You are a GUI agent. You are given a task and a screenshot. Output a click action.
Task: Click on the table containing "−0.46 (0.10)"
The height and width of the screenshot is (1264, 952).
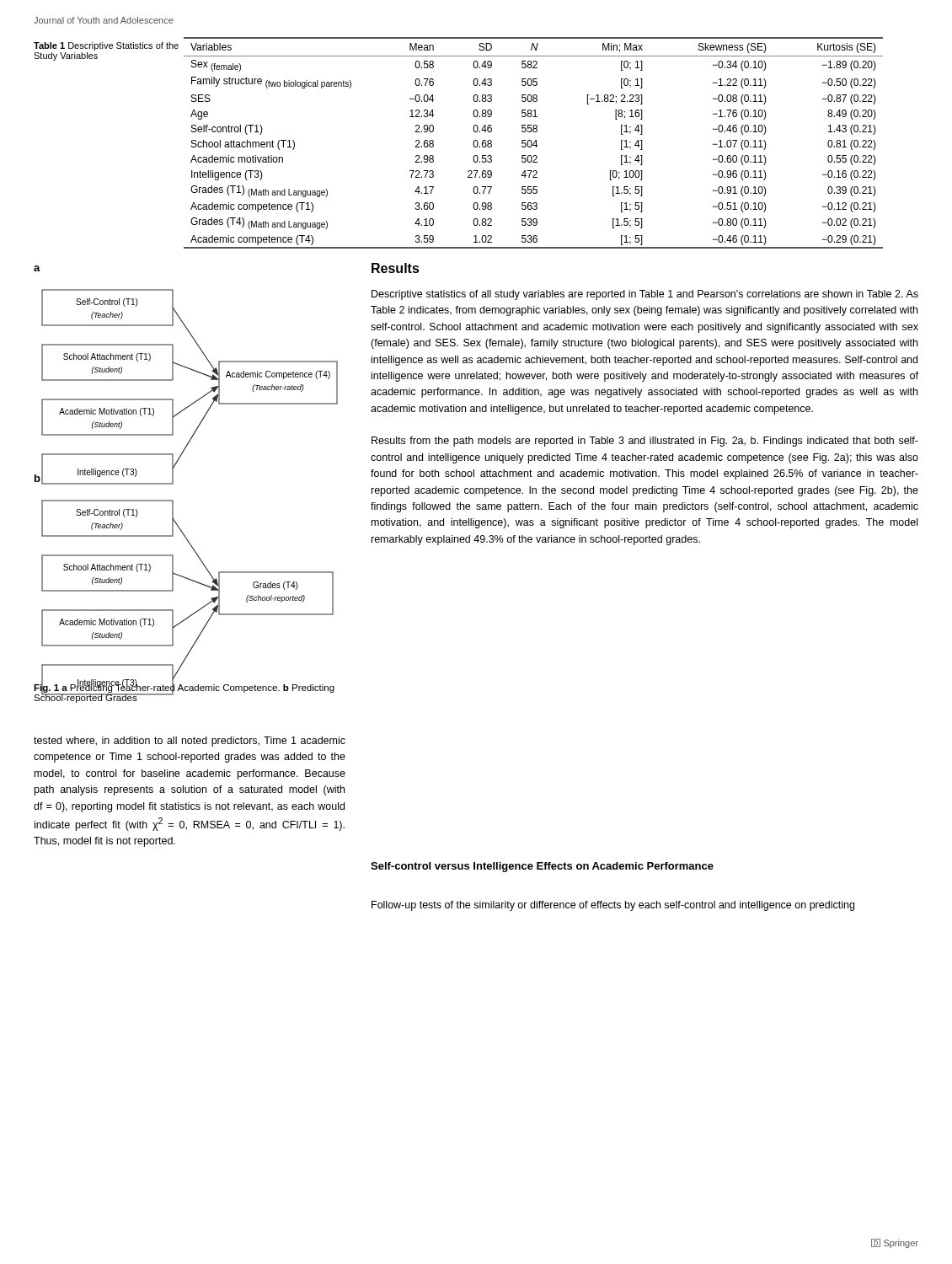(533, 143)
